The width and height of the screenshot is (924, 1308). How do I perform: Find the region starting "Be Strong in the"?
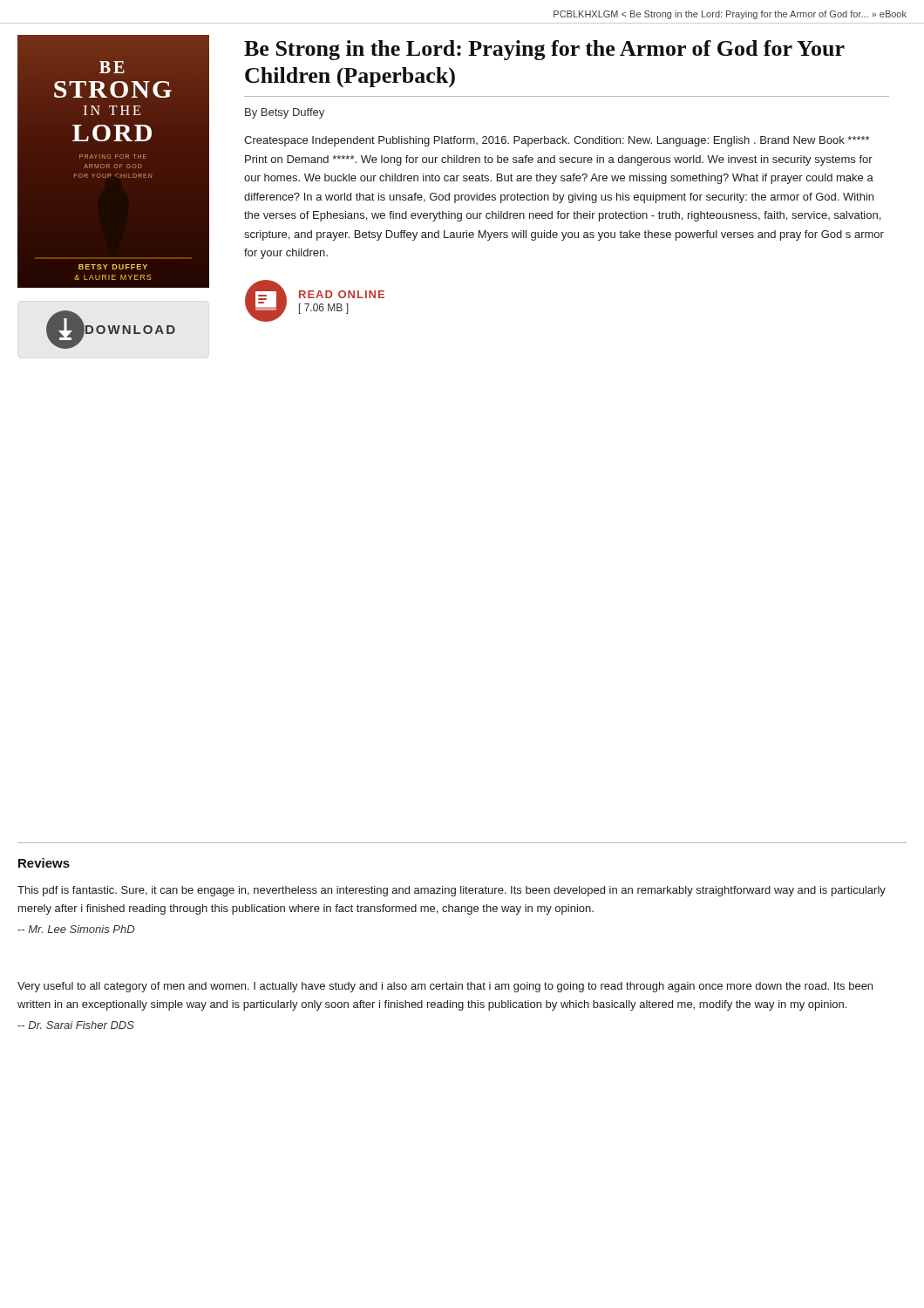pos(544,62)
